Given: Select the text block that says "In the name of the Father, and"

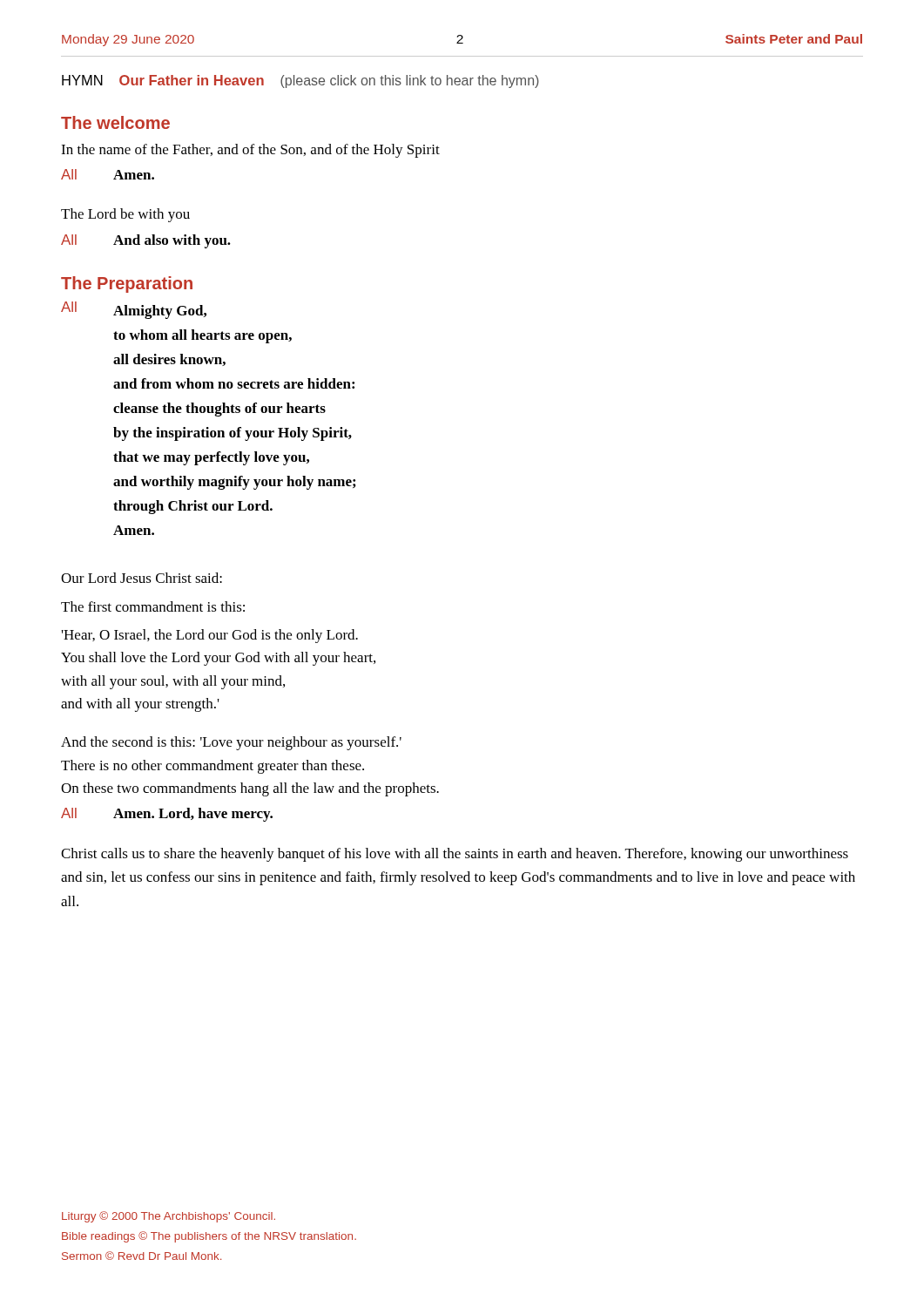Looking at the screenshot, I should coord(250,149).
